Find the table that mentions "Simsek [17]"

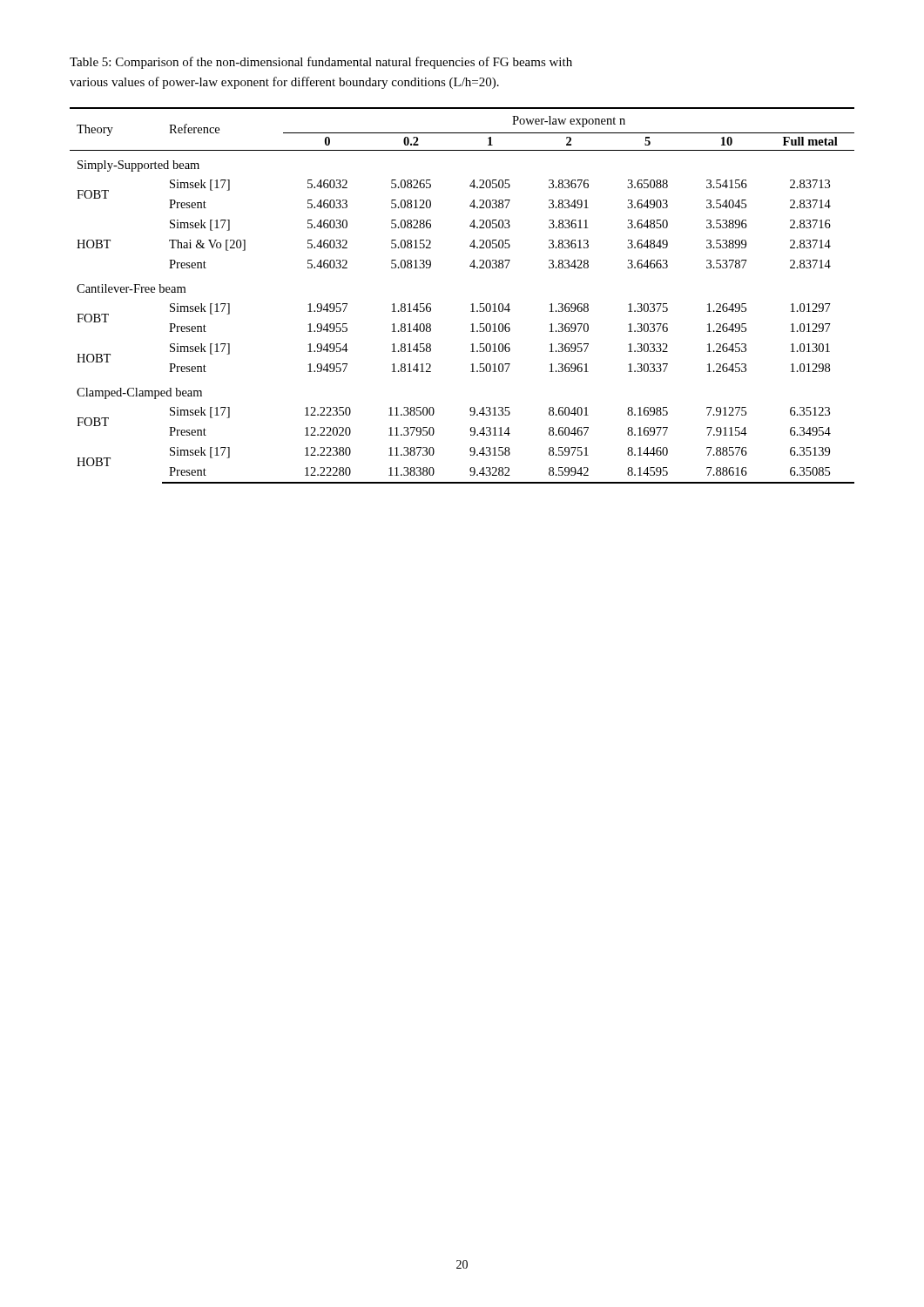[x=462, y=295]
